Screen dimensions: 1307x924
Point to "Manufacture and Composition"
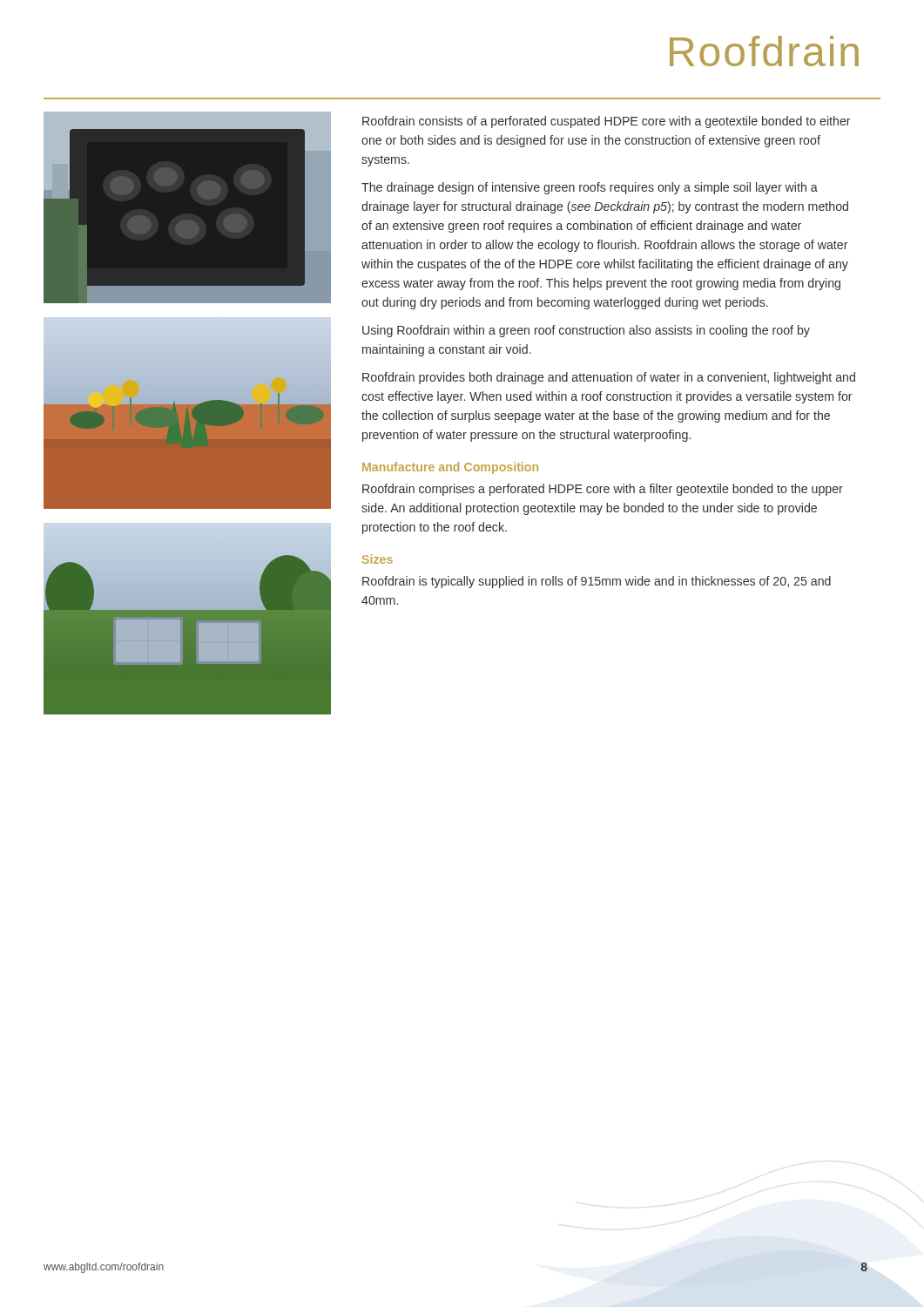pyautogui.click(x=450, y=467)
